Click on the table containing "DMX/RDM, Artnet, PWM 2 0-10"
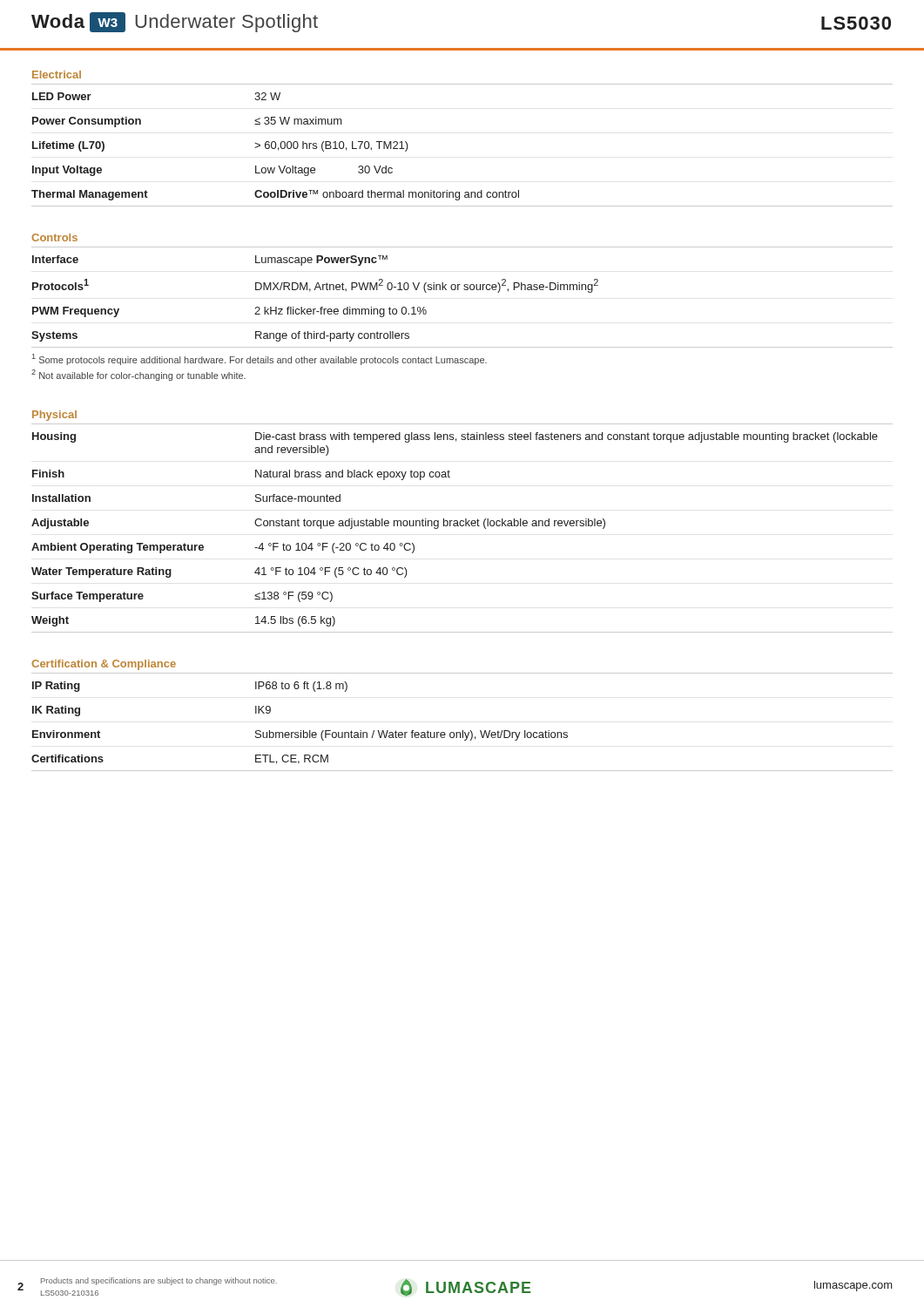 (462, 298)
